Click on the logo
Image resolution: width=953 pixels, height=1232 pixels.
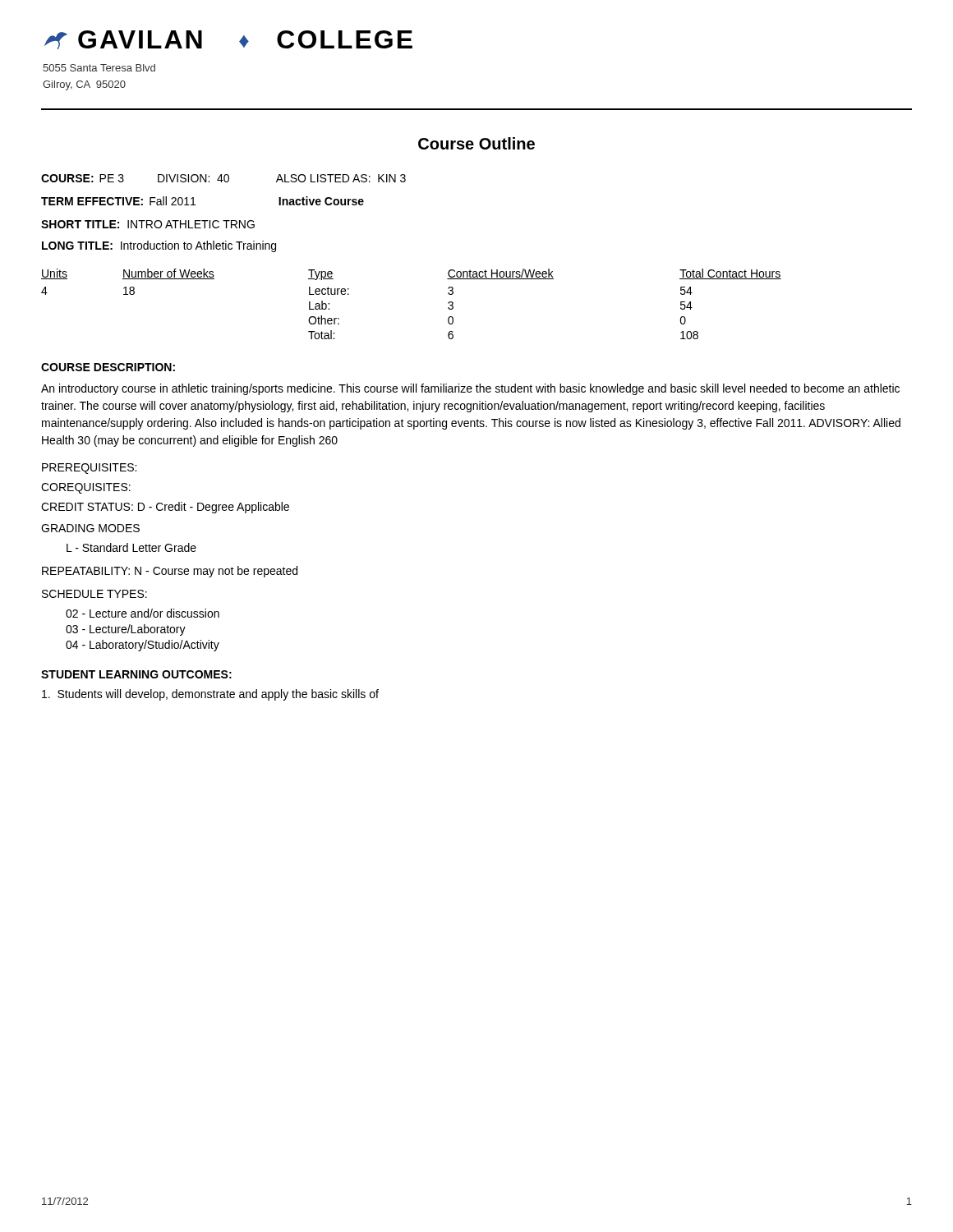[476, 40]
